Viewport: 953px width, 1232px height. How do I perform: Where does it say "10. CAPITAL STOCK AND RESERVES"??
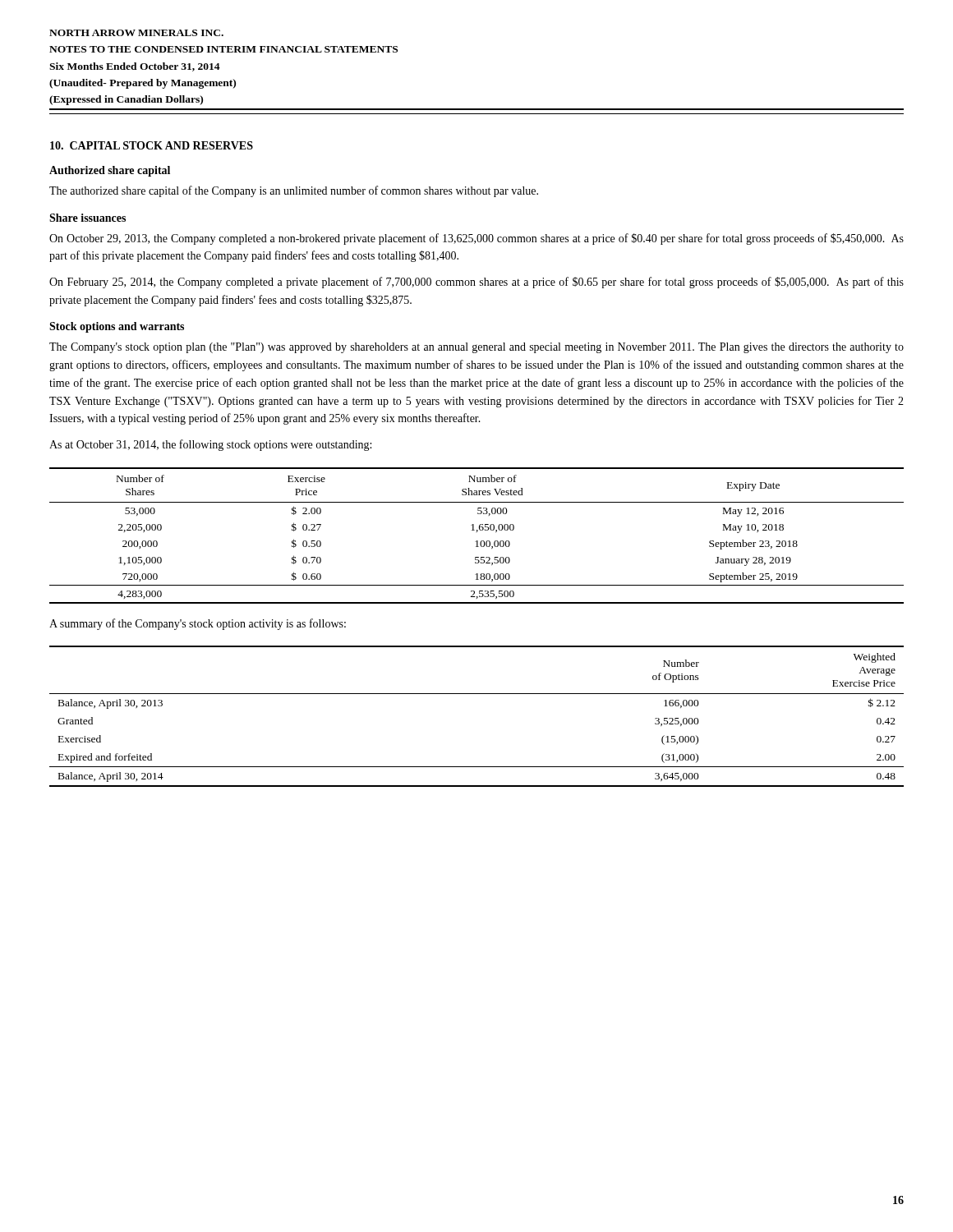(x=151, y=146)
